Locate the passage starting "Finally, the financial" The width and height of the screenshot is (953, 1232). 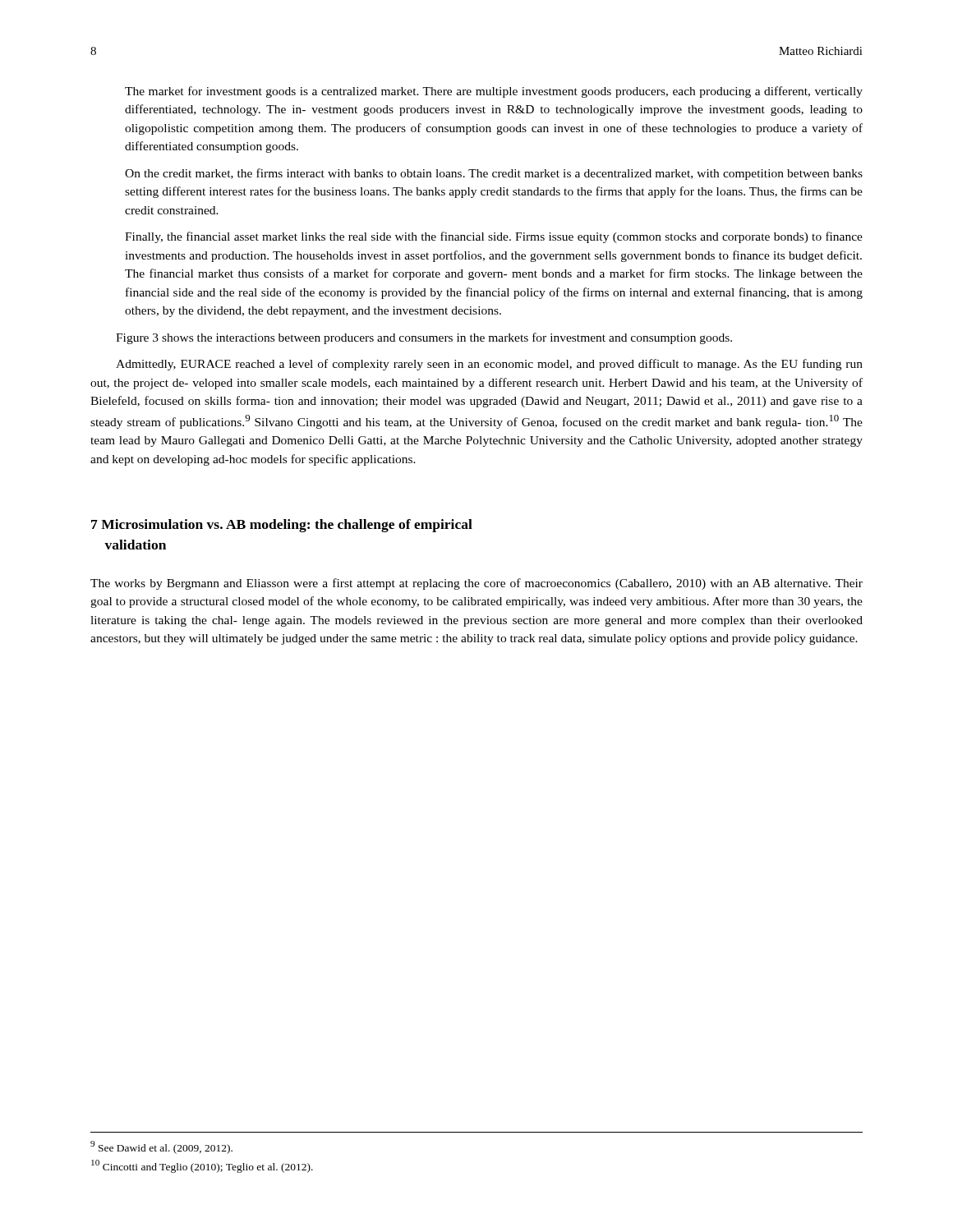click(x=494, y=273)
